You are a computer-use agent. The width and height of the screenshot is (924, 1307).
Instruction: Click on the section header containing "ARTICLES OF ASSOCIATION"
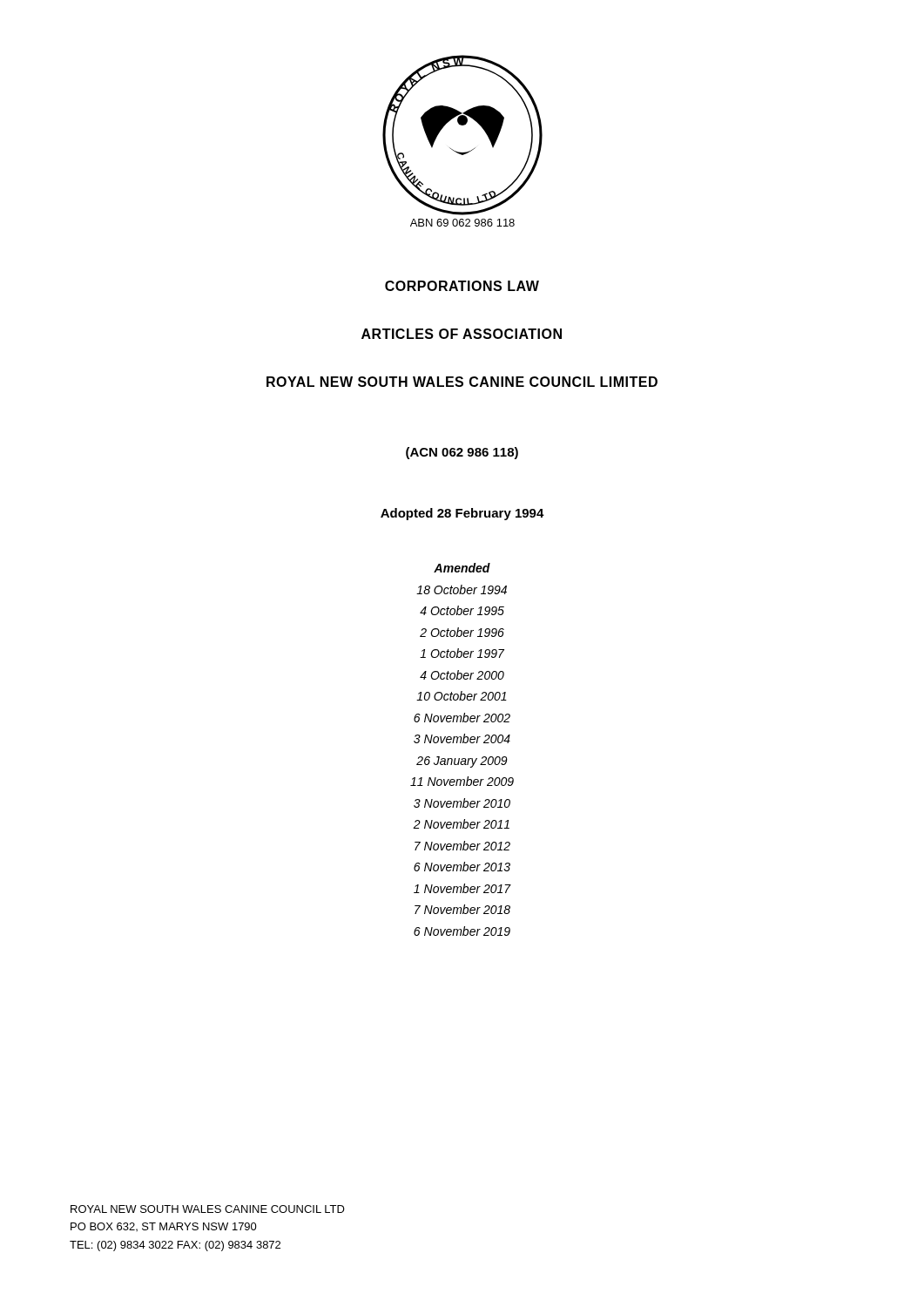point(462,334)
